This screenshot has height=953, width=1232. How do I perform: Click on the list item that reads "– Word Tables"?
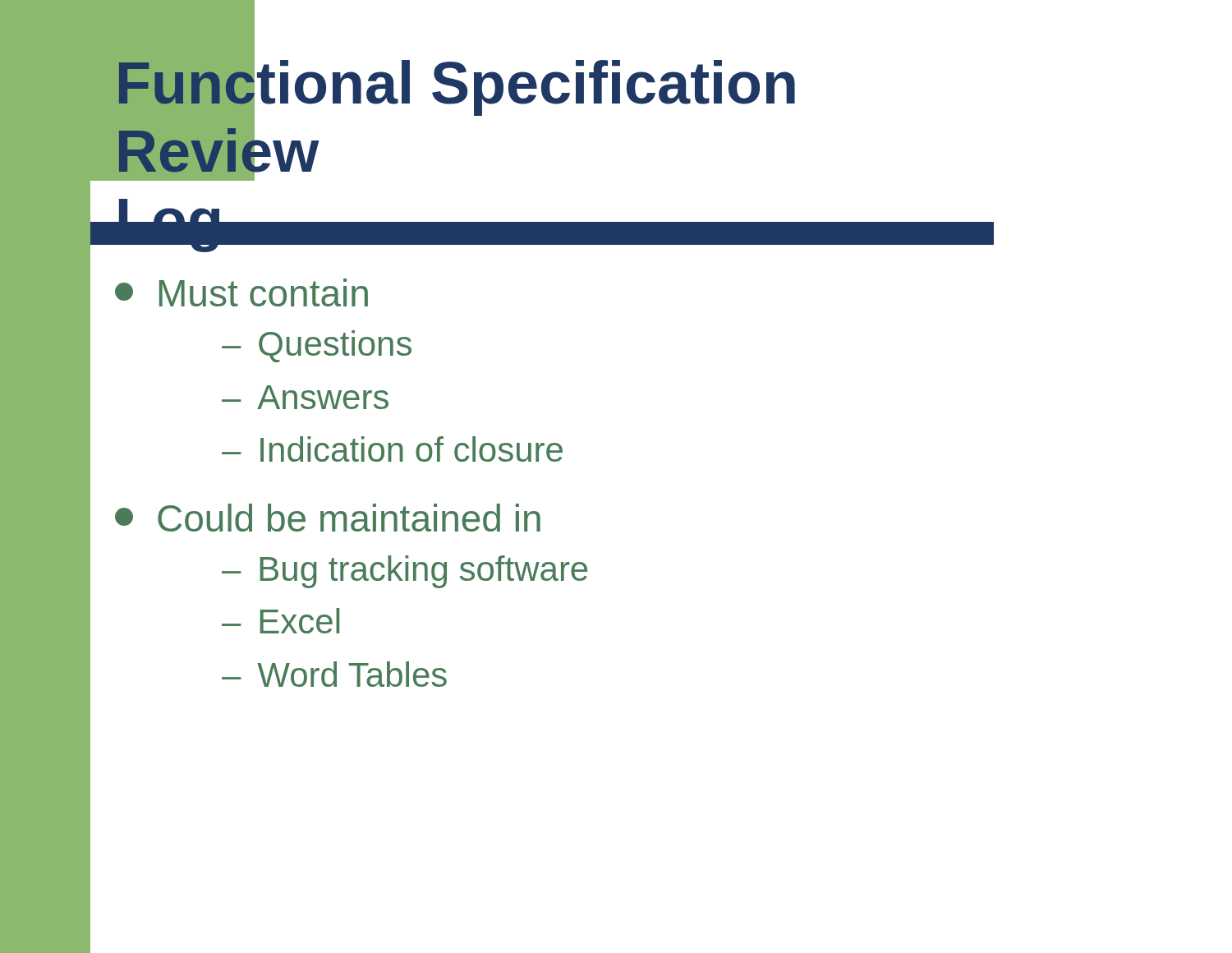point(335,676)
